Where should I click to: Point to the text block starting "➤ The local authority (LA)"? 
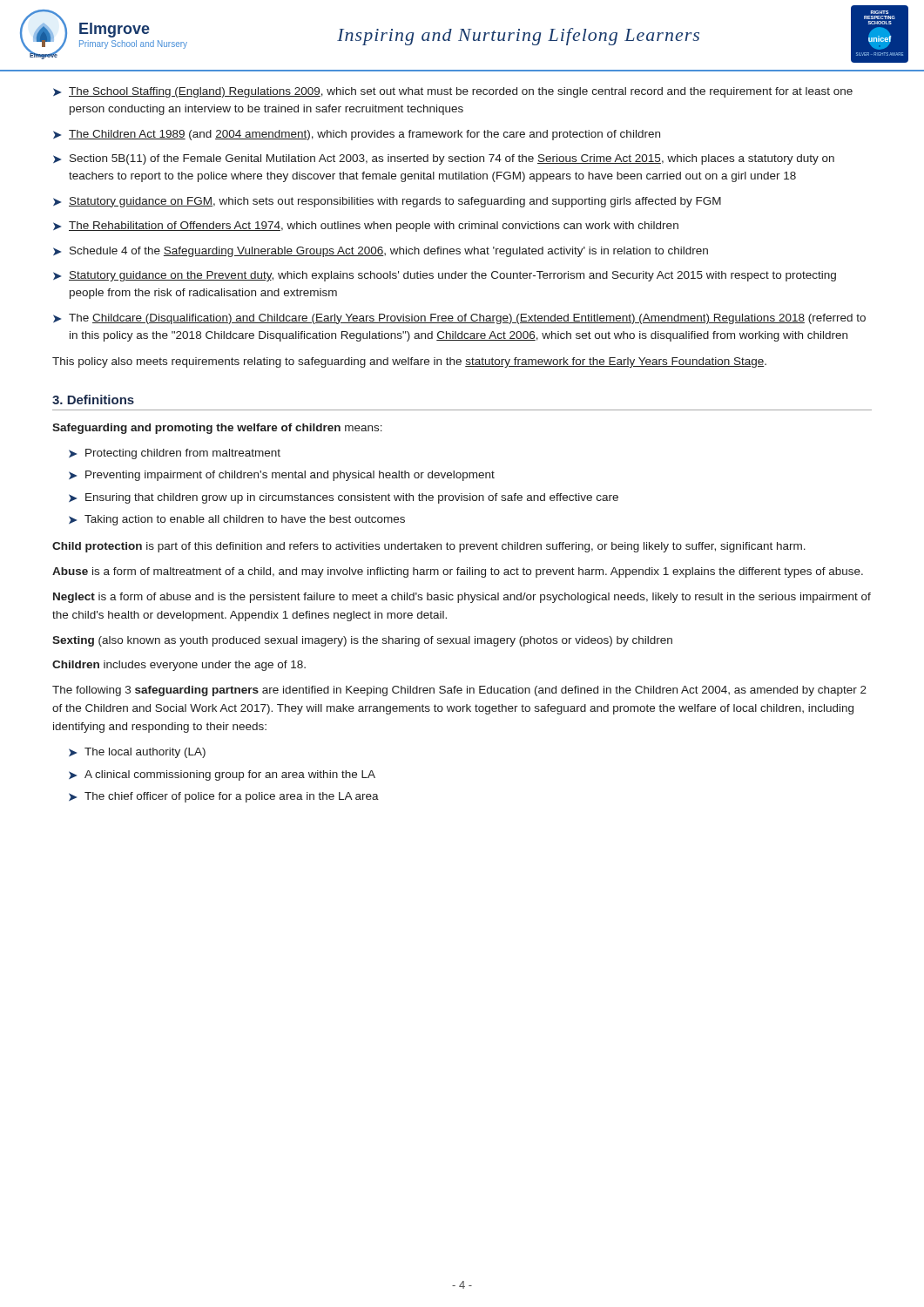tap(137, 753)
